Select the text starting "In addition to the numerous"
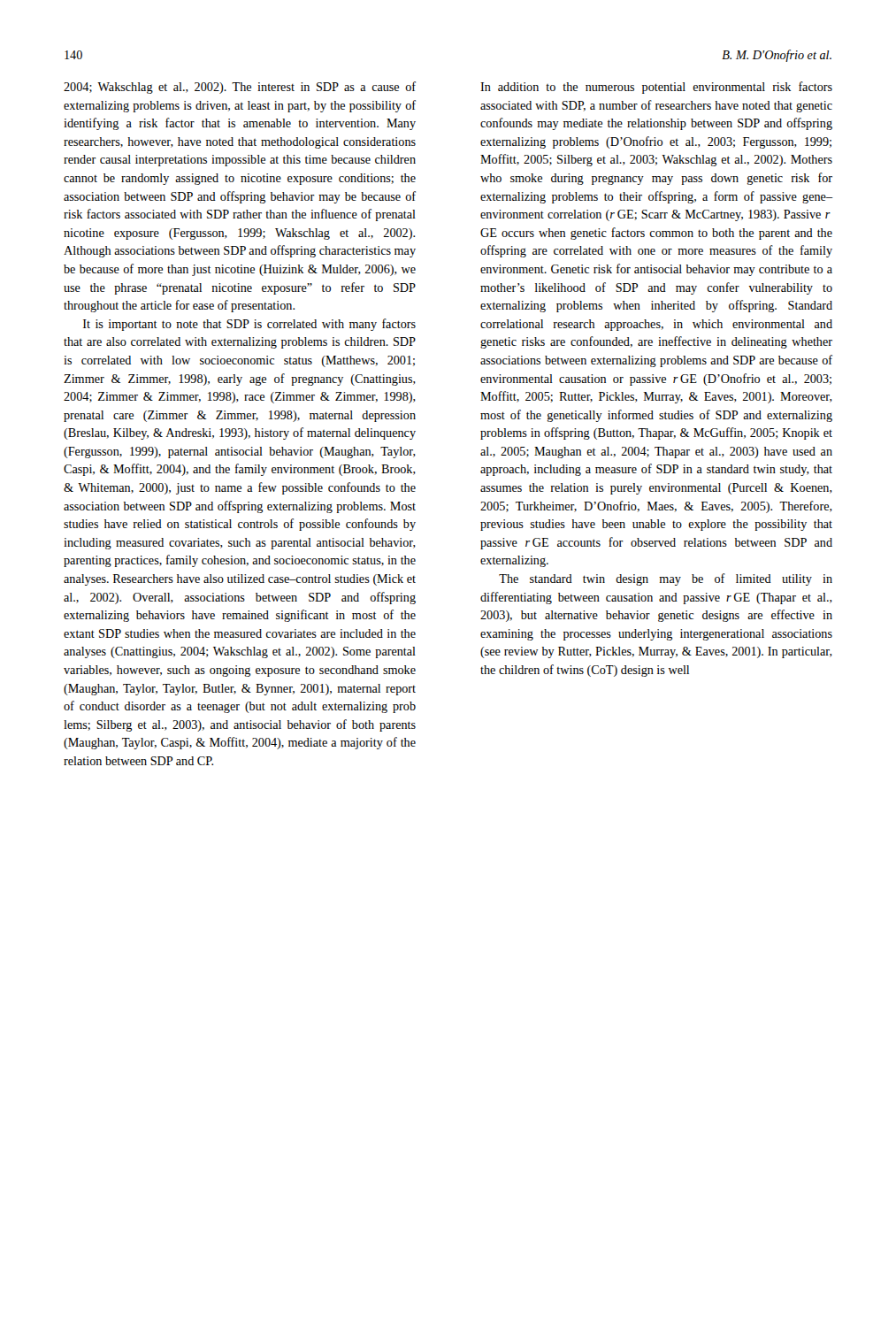The height and width of the screenshot is (1327, 896). 656,378
